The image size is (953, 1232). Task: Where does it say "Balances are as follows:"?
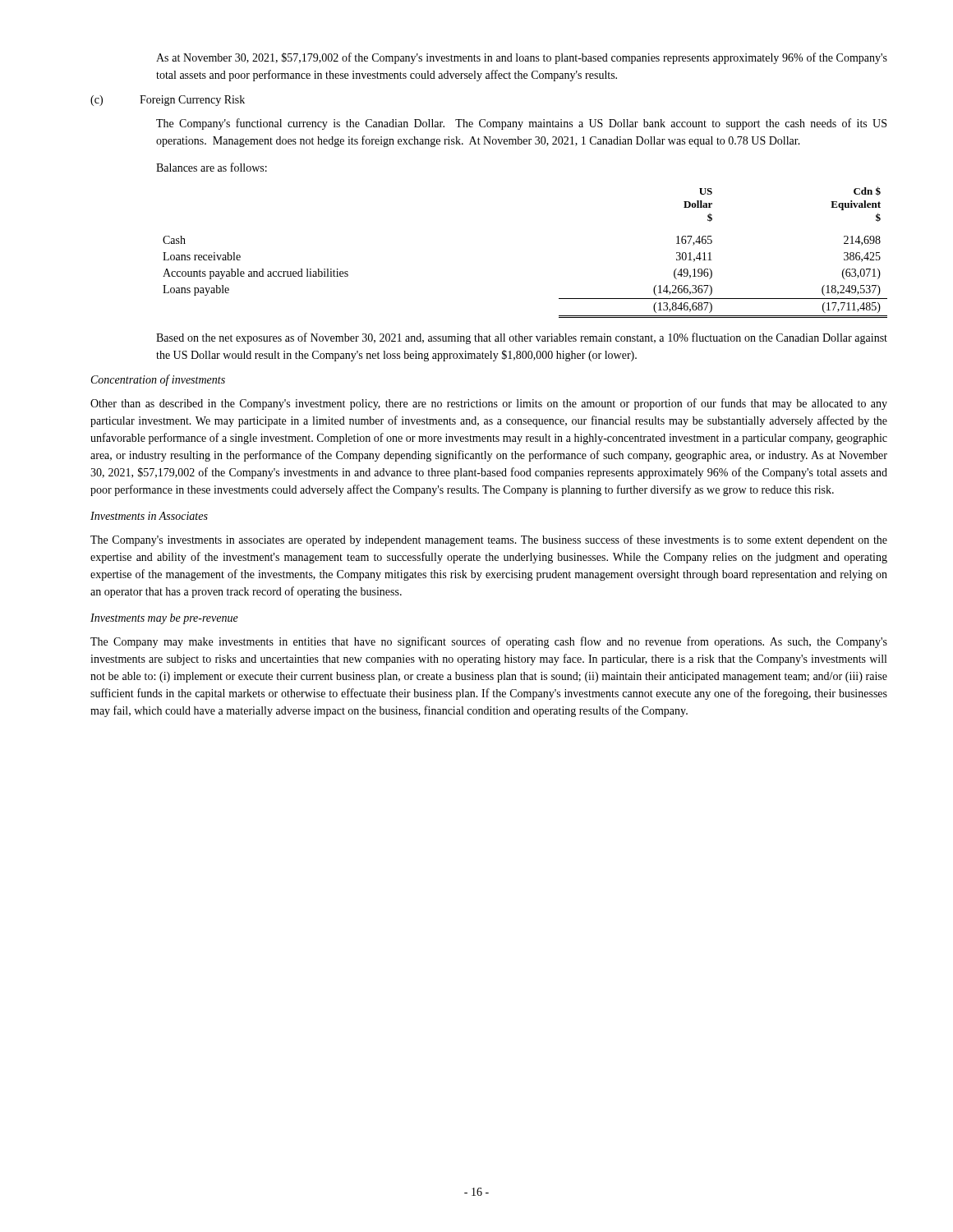(x=212, y=168)
